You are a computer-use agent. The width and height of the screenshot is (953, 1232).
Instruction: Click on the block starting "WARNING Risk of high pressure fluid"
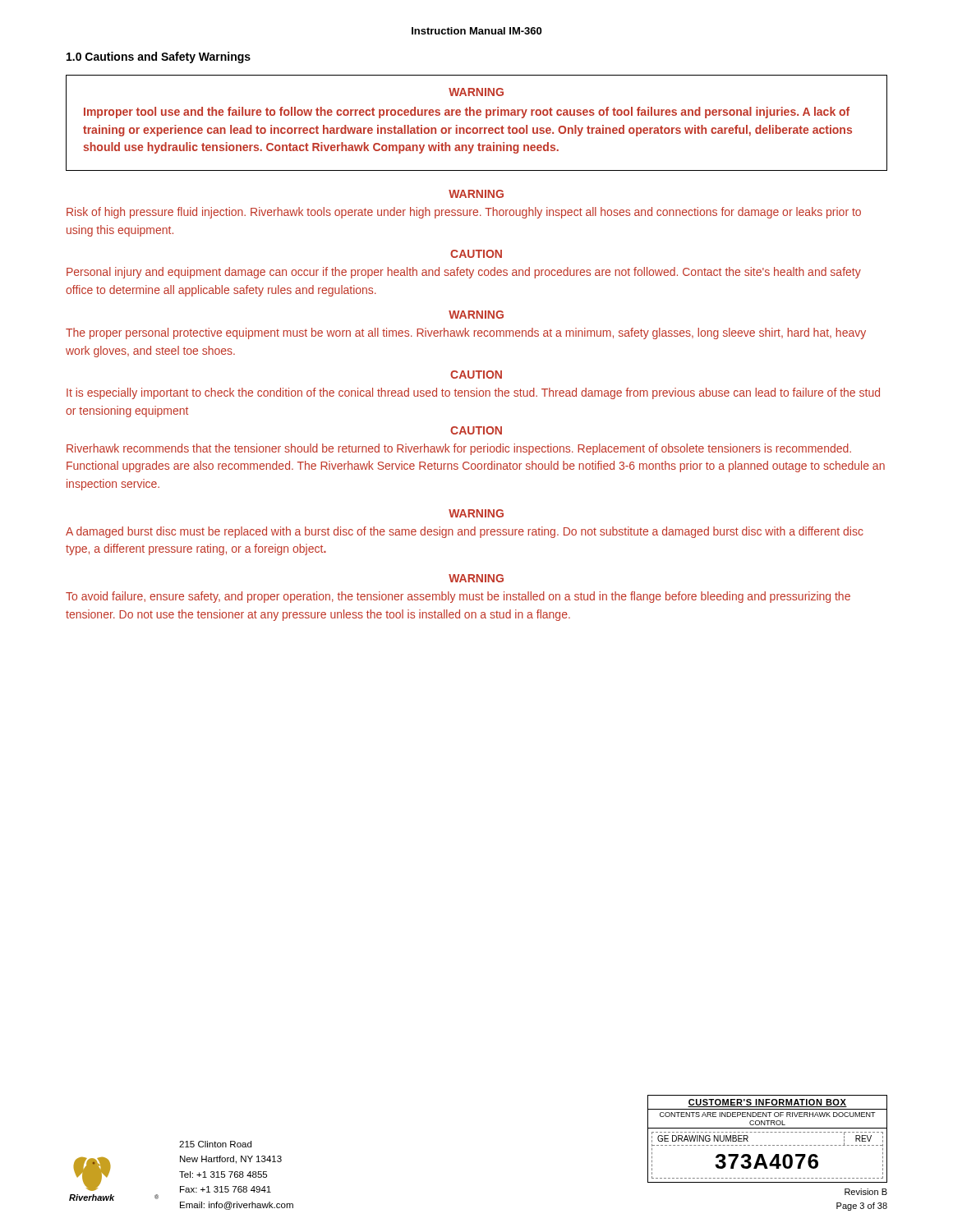point(476,213)
